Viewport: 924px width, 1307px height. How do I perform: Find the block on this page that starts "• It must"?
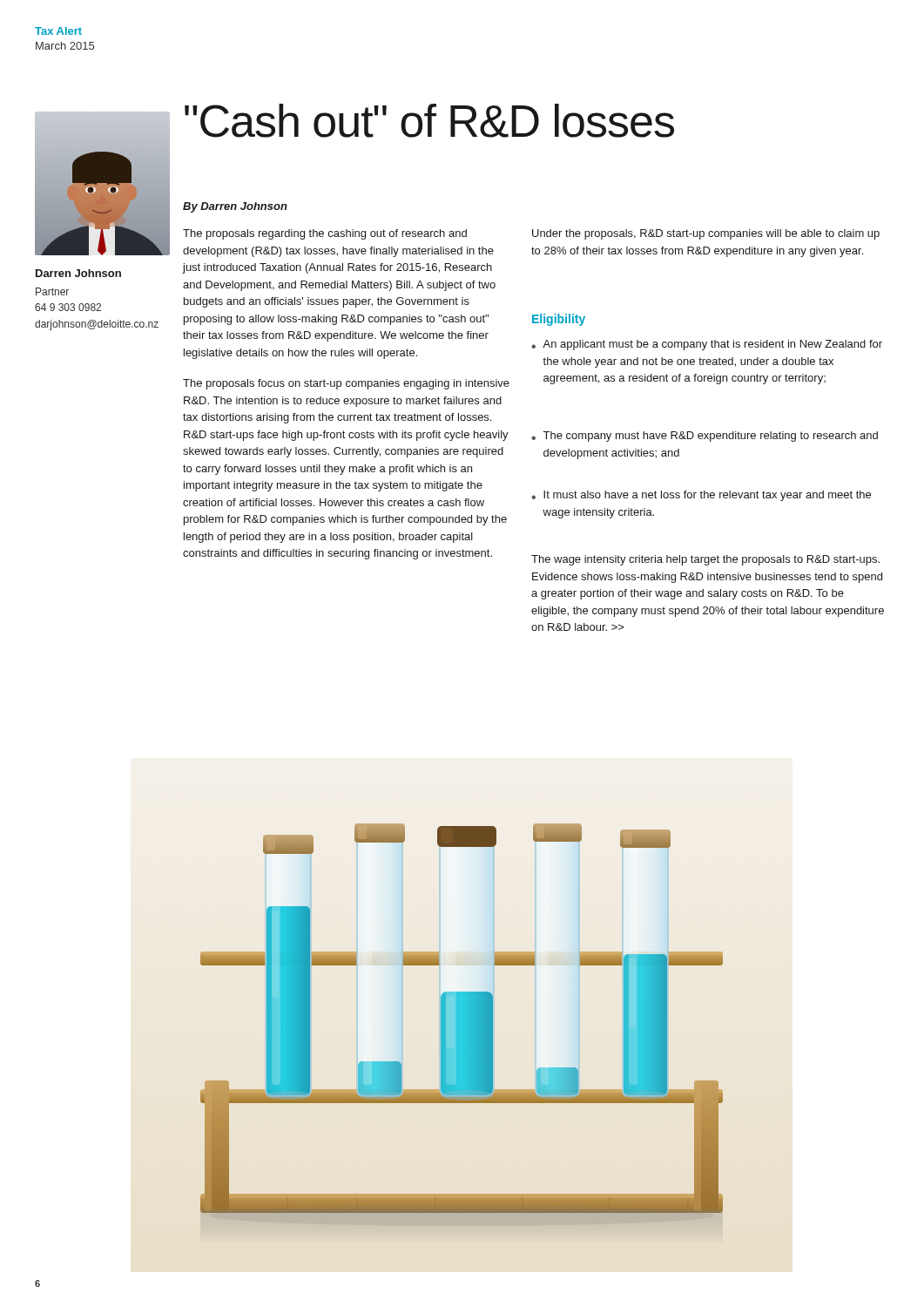coord(708,503)
